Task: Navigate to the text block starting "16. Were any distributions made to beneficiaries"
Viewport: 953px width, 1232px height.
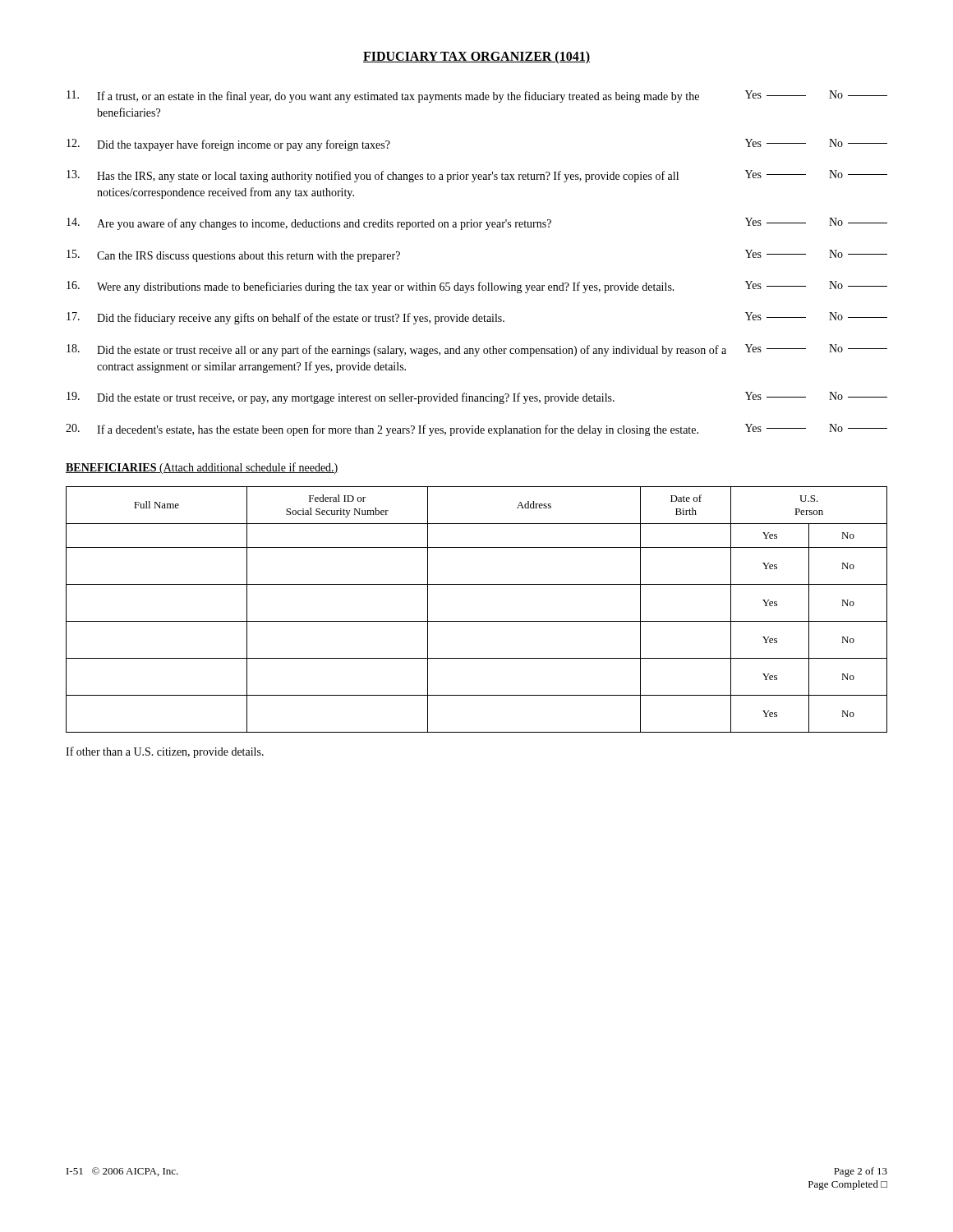Action: tap(476, 288)
